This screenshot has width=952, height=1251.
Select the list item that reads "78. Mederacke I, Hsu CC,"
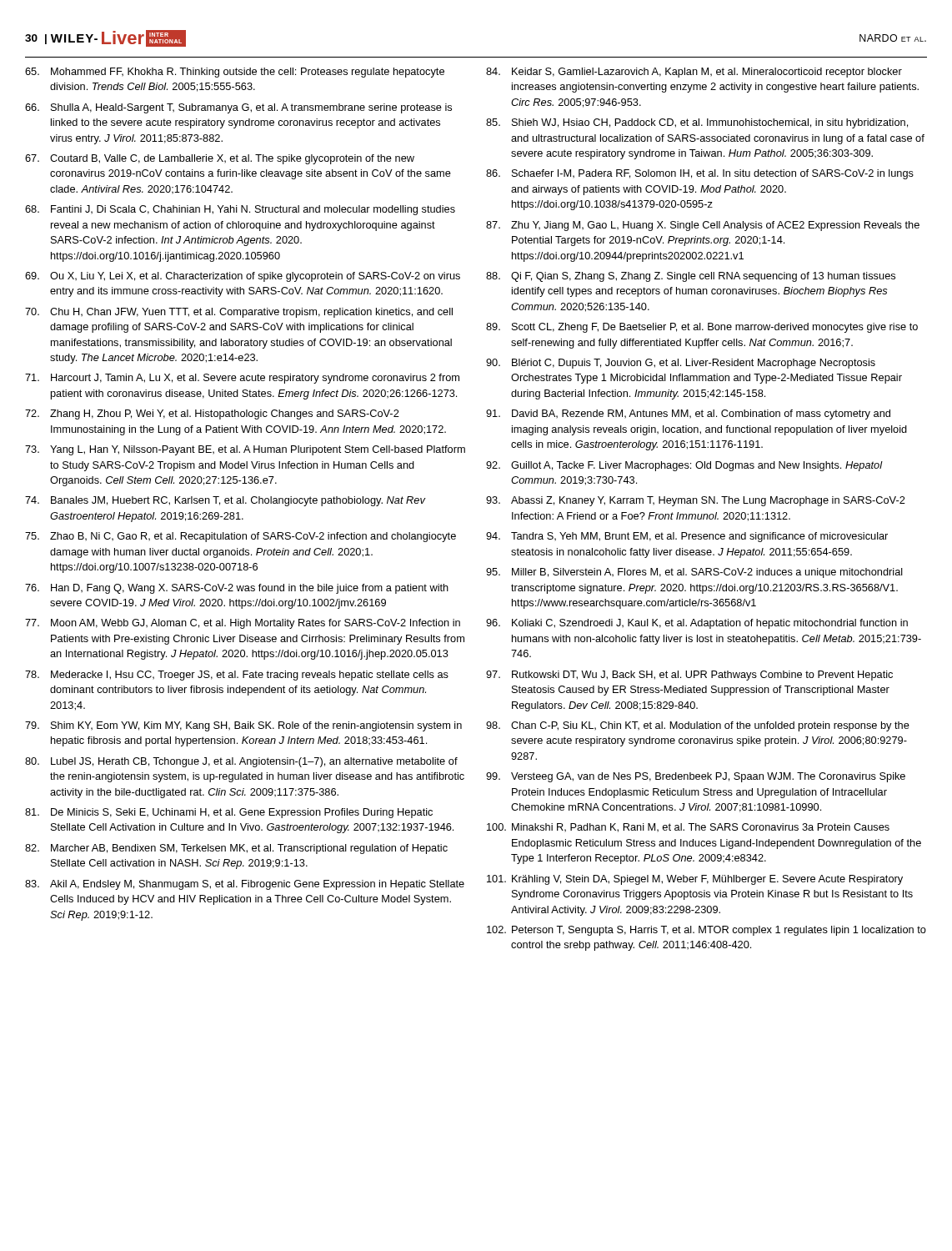click(246, 690)
